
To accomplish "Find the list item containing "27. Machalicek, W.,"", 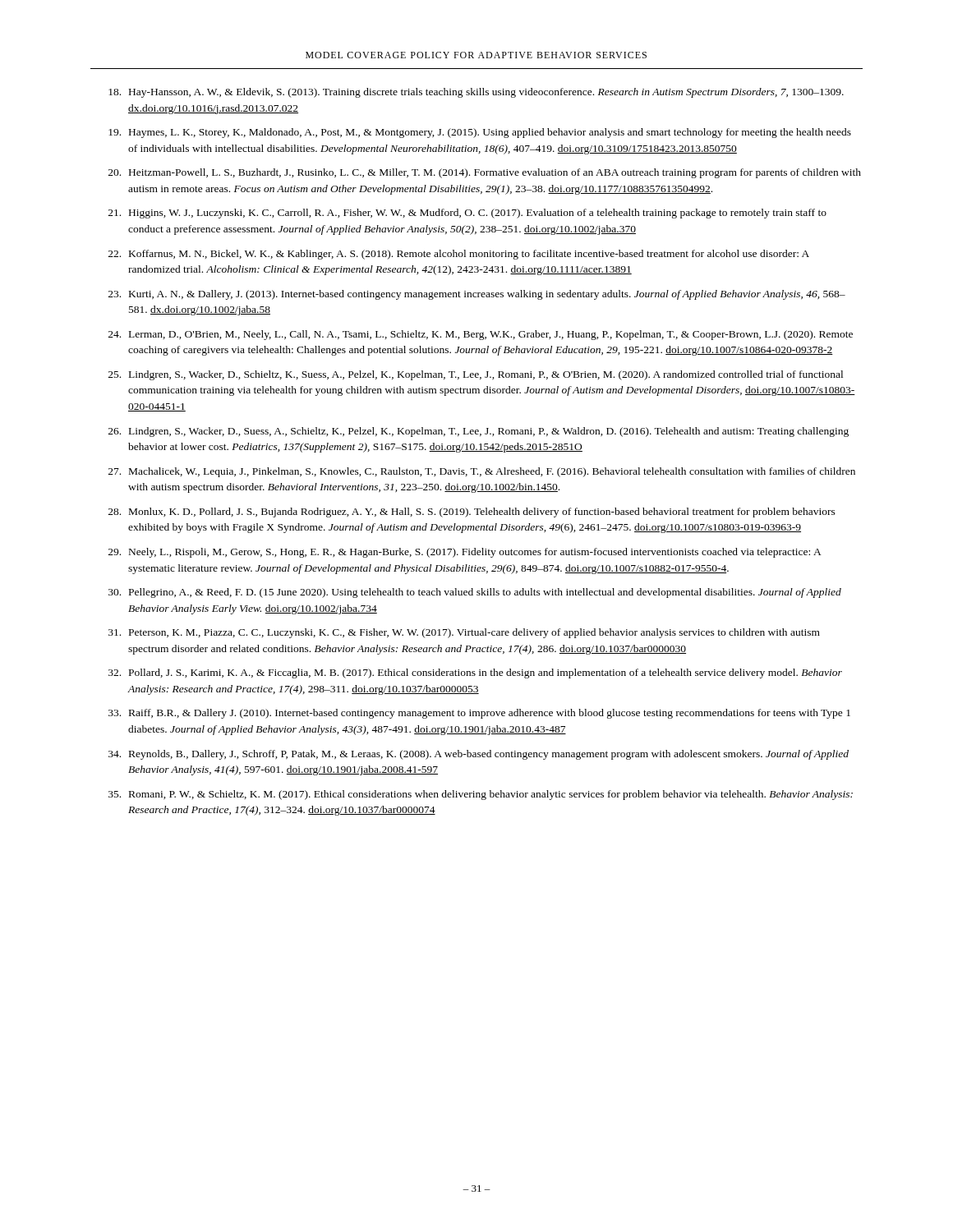I will (476, 479).
